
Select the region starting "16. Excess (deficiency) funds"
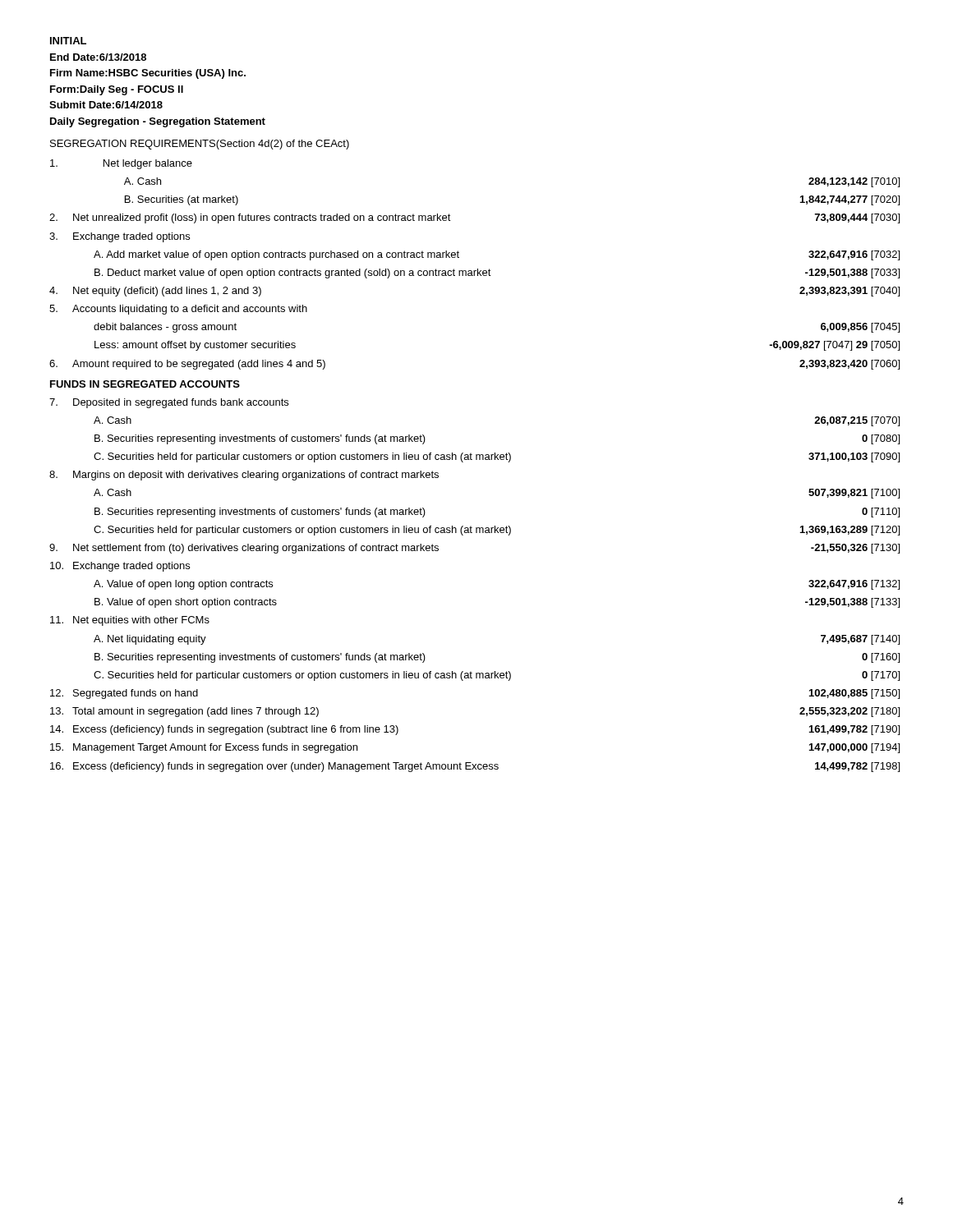click(476, 766)
